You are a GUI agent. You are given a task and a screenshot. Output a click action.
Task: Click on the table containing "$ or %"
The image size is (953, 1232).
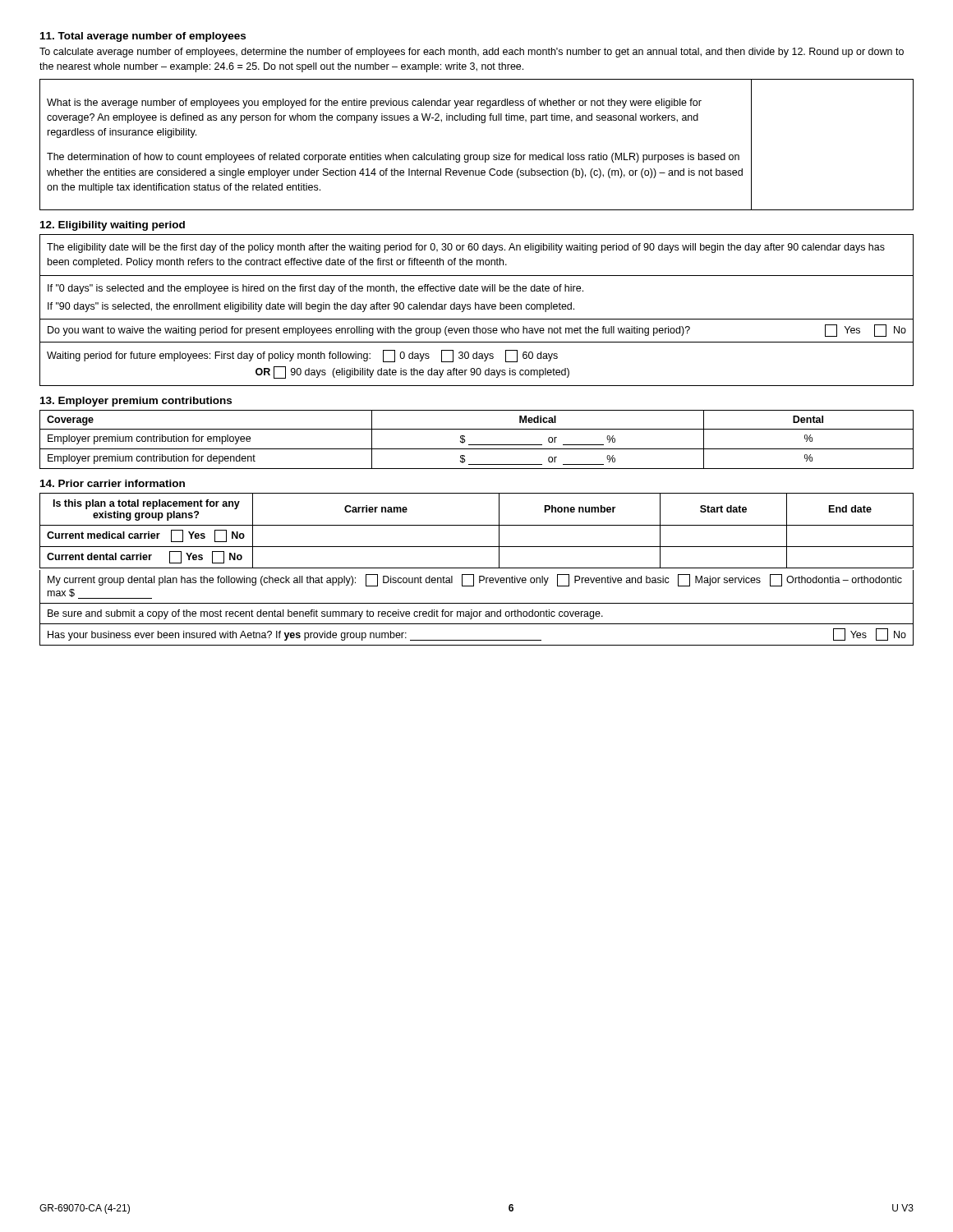(x=476, y=439)
